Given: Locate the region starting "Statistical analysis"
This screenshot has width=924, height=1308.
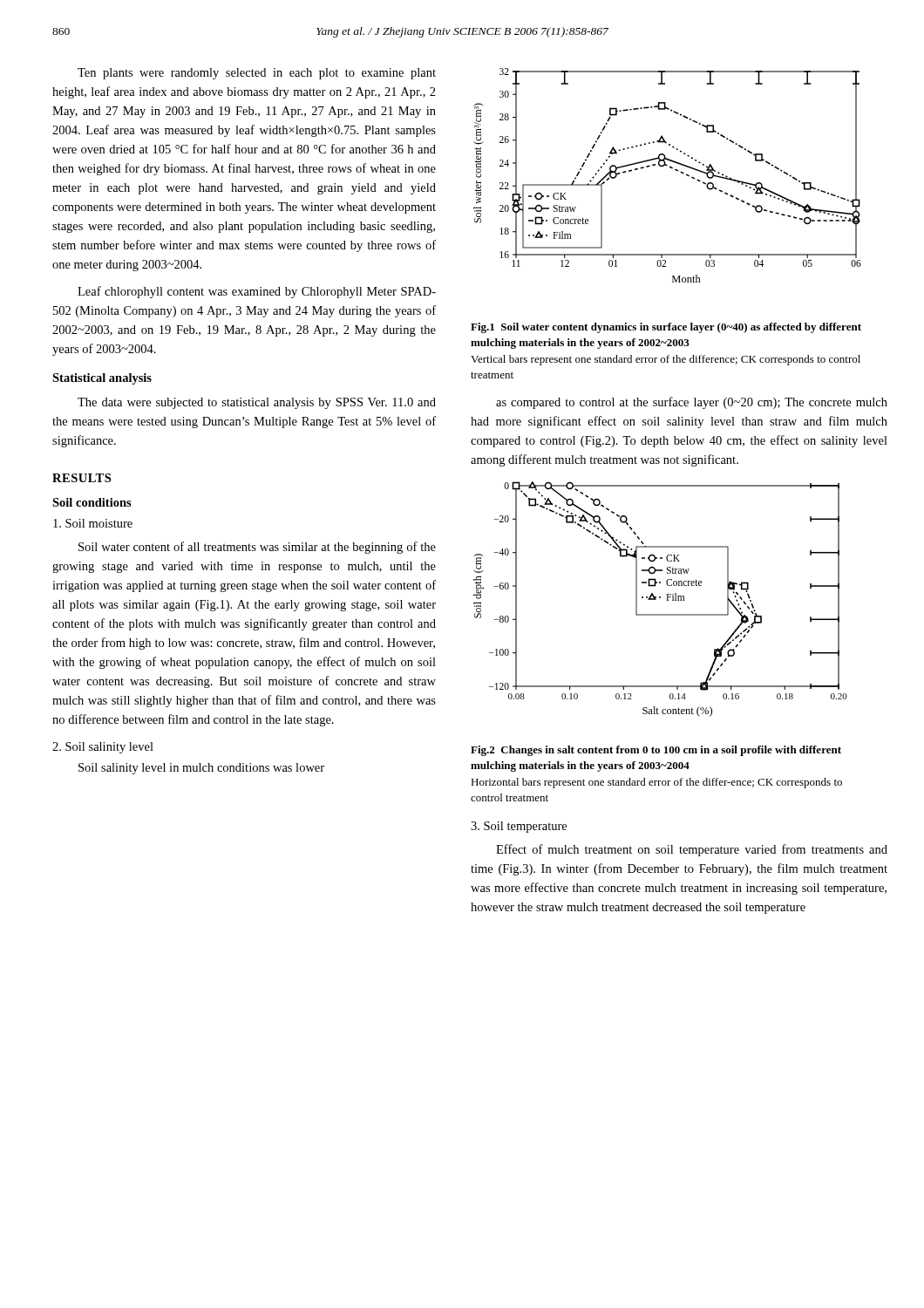Looking at the screenshot, I should (x=102, y=378).
